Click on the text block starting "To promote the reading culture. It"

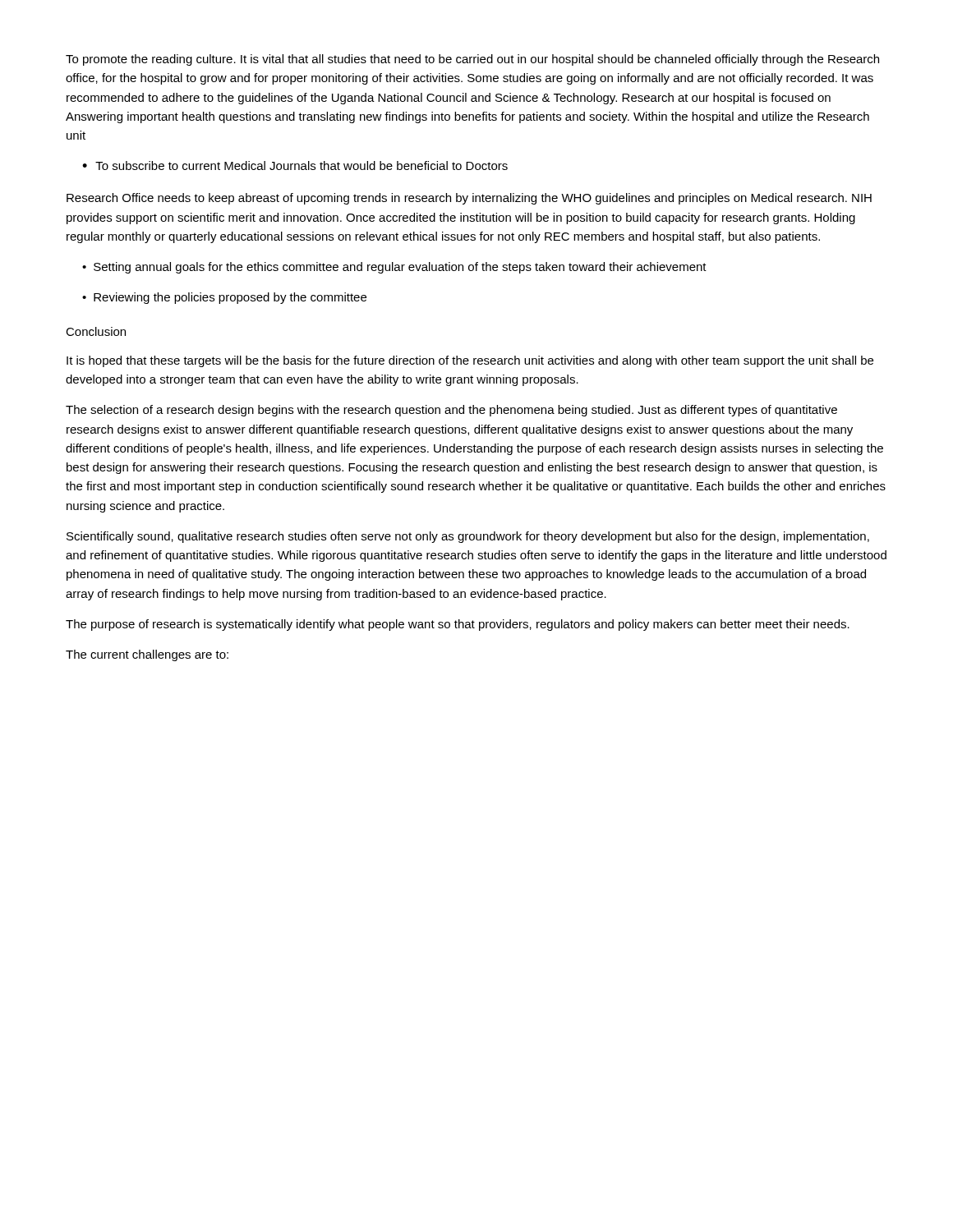[473, 97]
